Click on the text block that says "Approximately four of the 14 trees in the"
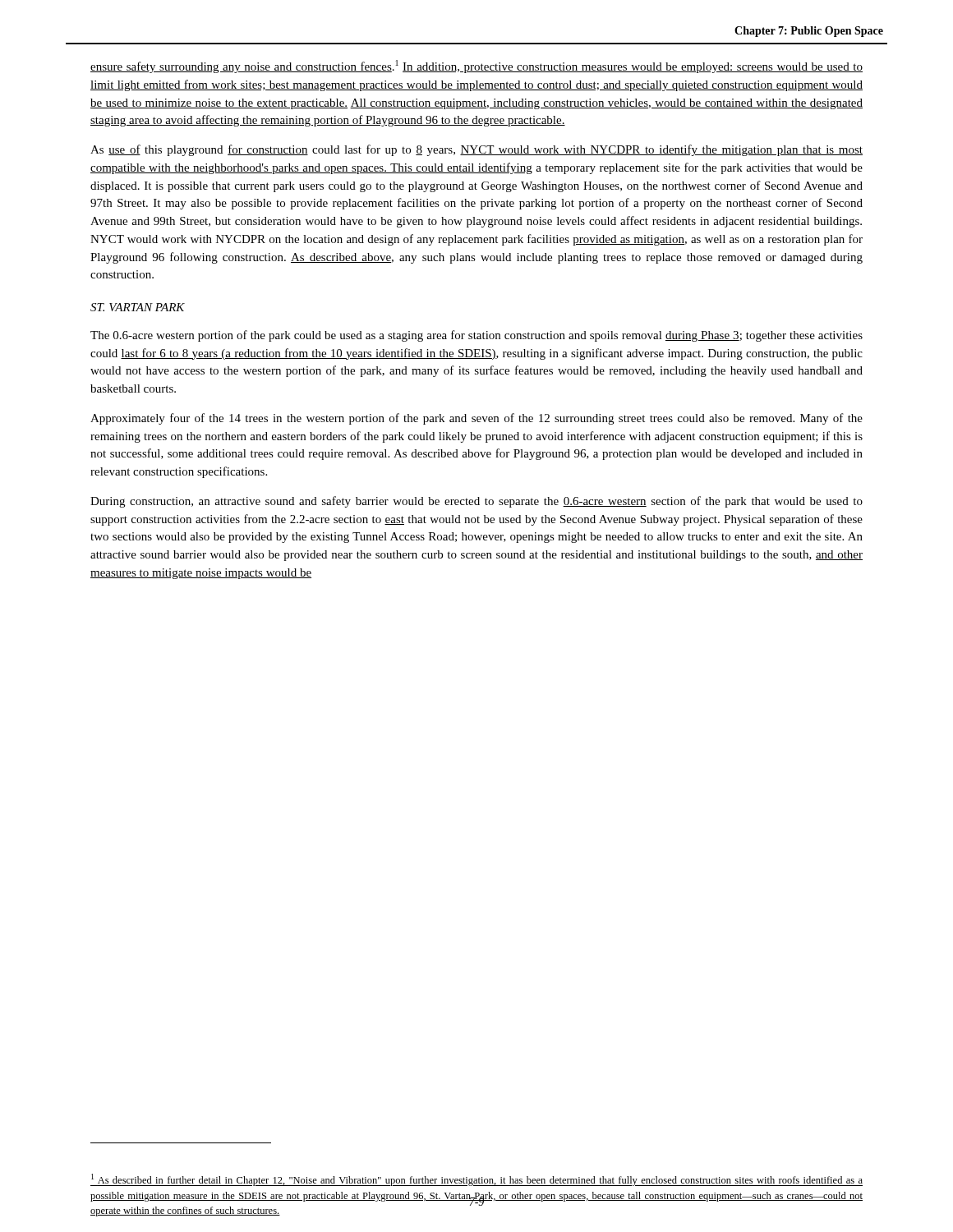The image size is (953, 1232). 476,445
